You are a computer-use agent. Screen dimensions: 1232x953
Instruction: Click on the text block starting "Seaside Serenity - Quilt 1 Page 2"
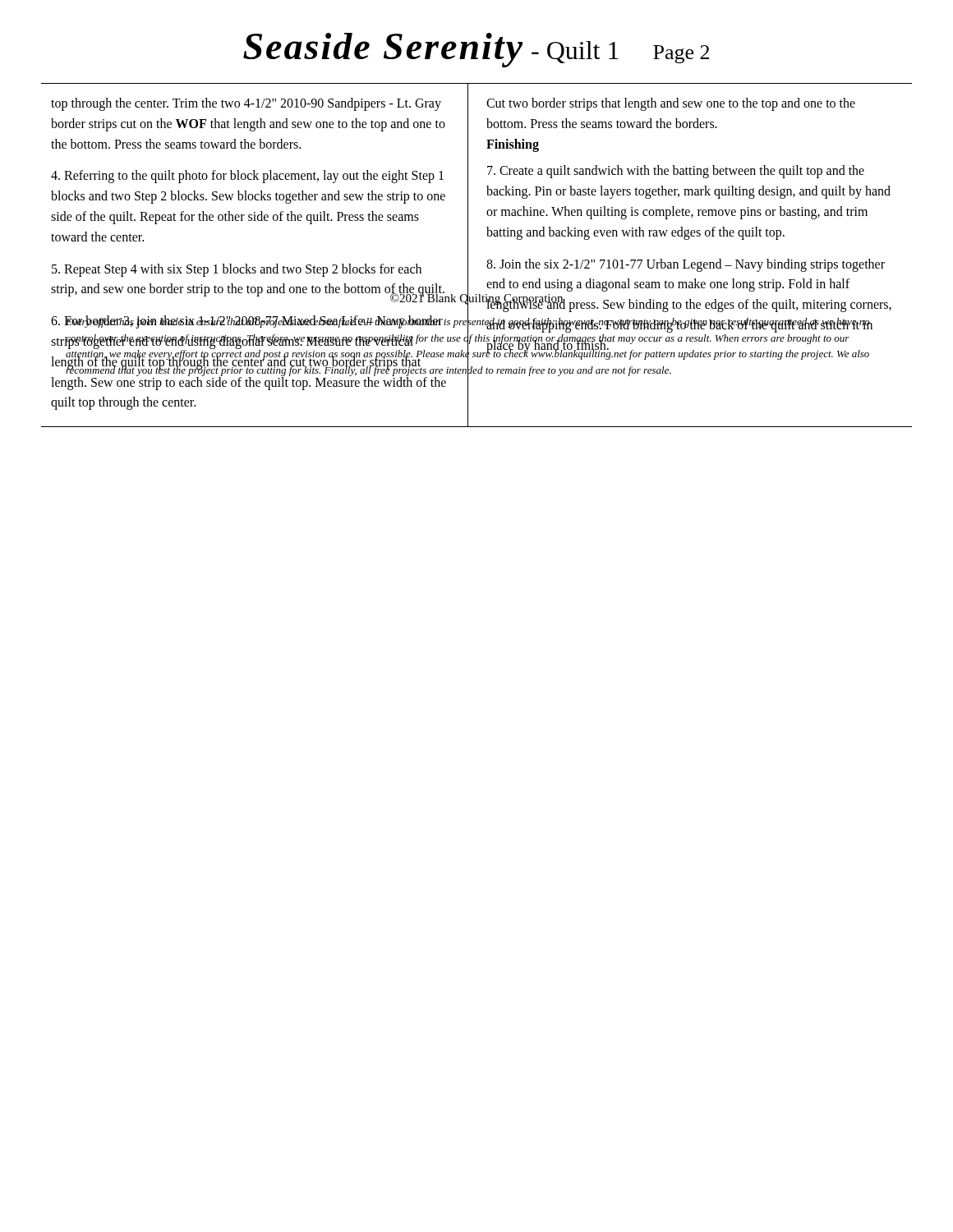pos(476,46)
